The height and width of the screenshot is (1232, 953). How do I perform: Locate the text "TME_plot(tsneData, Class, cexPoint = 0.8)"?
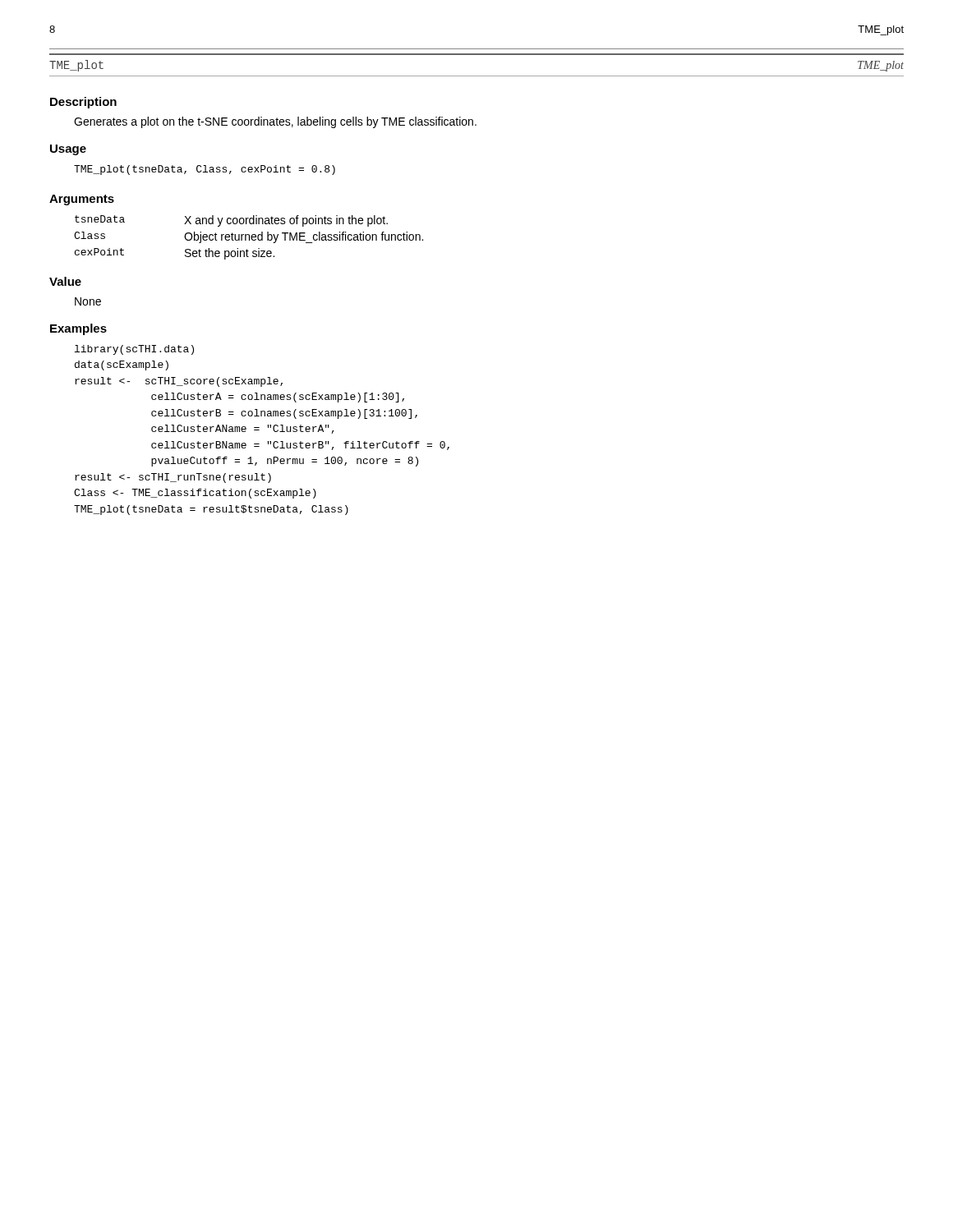205,170
